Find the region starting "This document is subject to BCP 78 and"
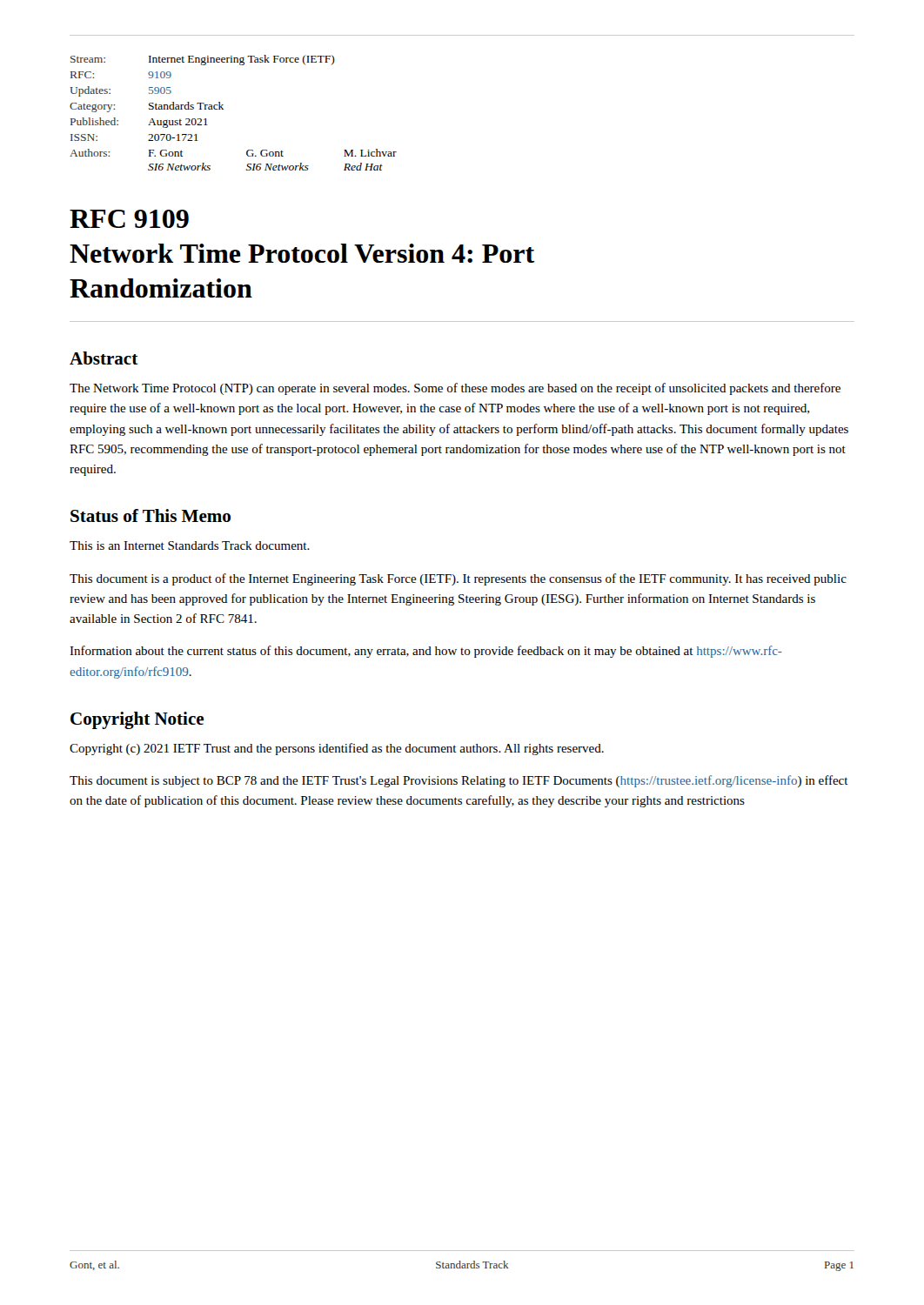This screenshot has height=1305, width=924. click(459, 791)
